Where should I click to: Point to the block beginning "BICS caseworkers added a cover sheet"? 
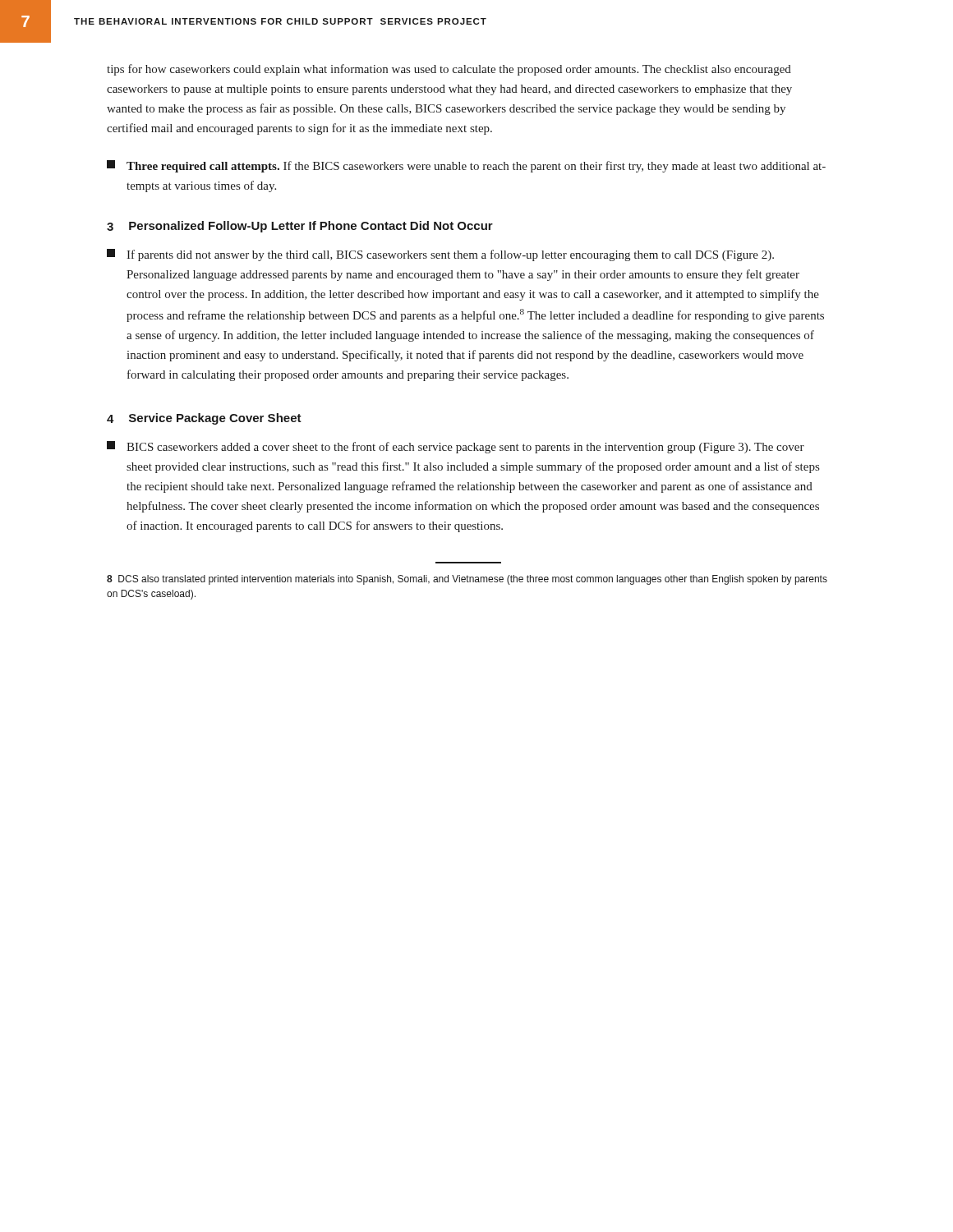[x=468, y=486]
